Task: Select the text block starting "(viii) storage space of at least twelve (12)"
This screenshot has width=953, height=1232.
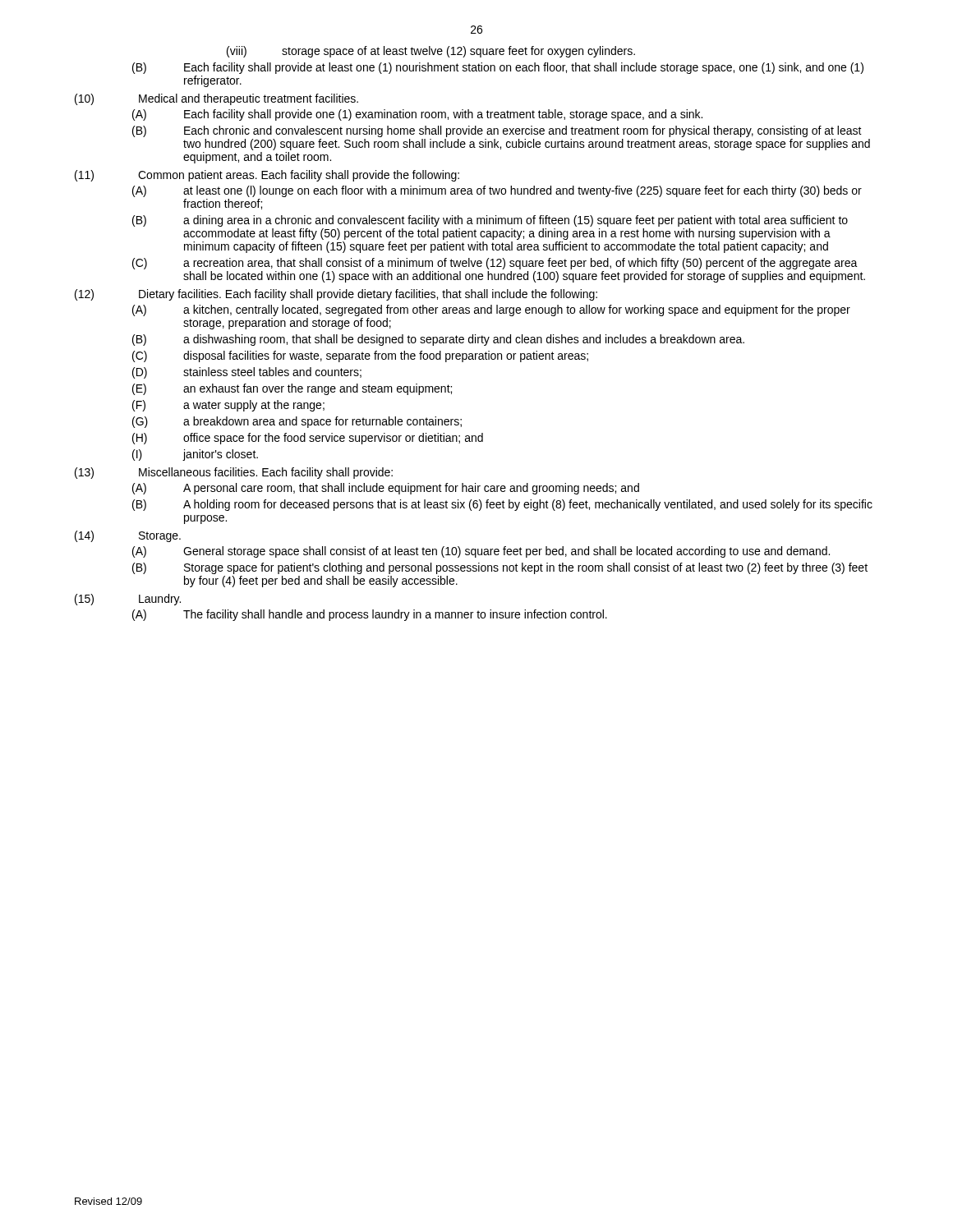Action: [553, 51]
